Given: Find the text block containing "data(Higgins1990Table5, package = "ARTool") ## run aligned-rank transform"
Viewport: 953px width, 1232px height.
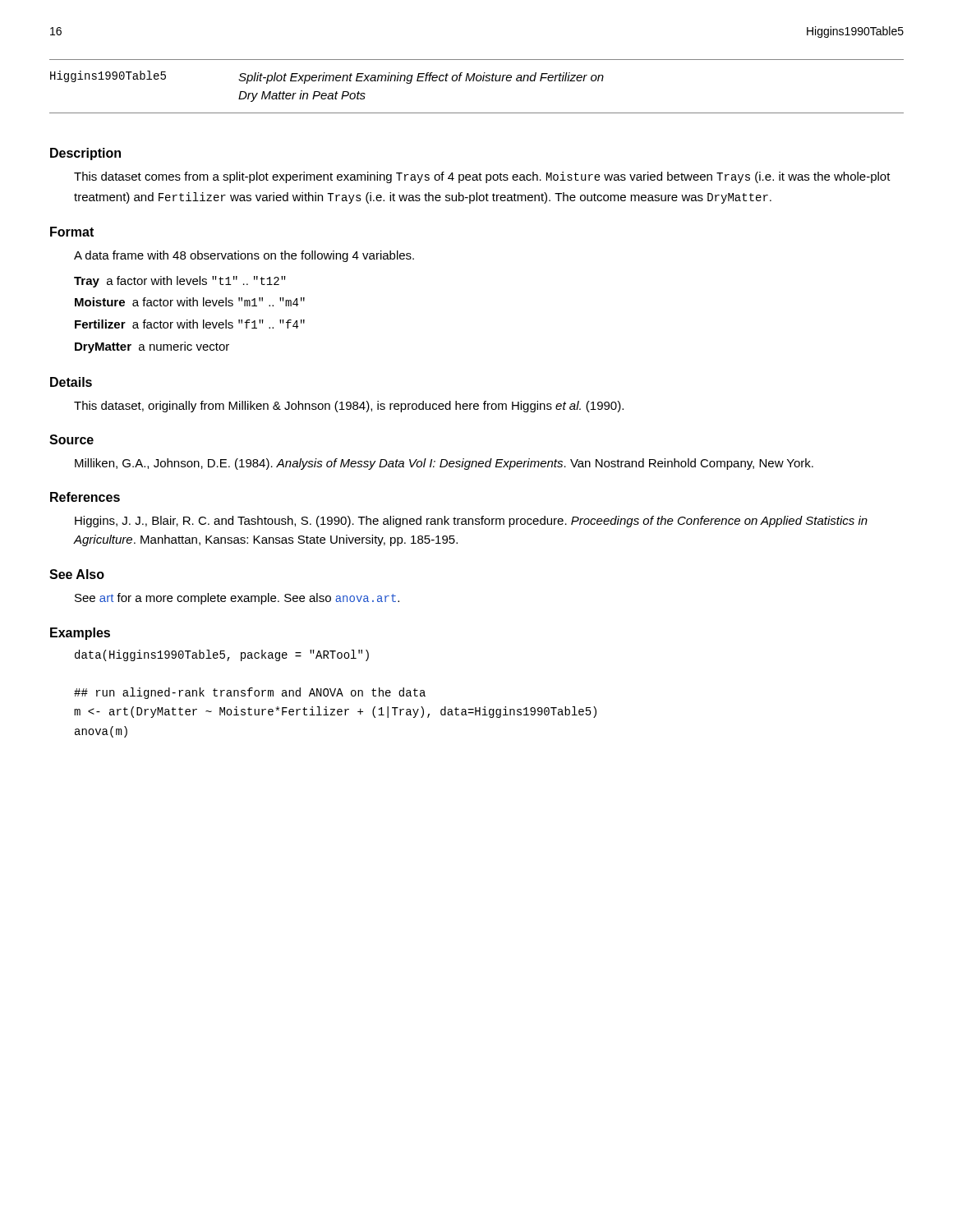Looking at the screenshot, I should pos(336,694).
